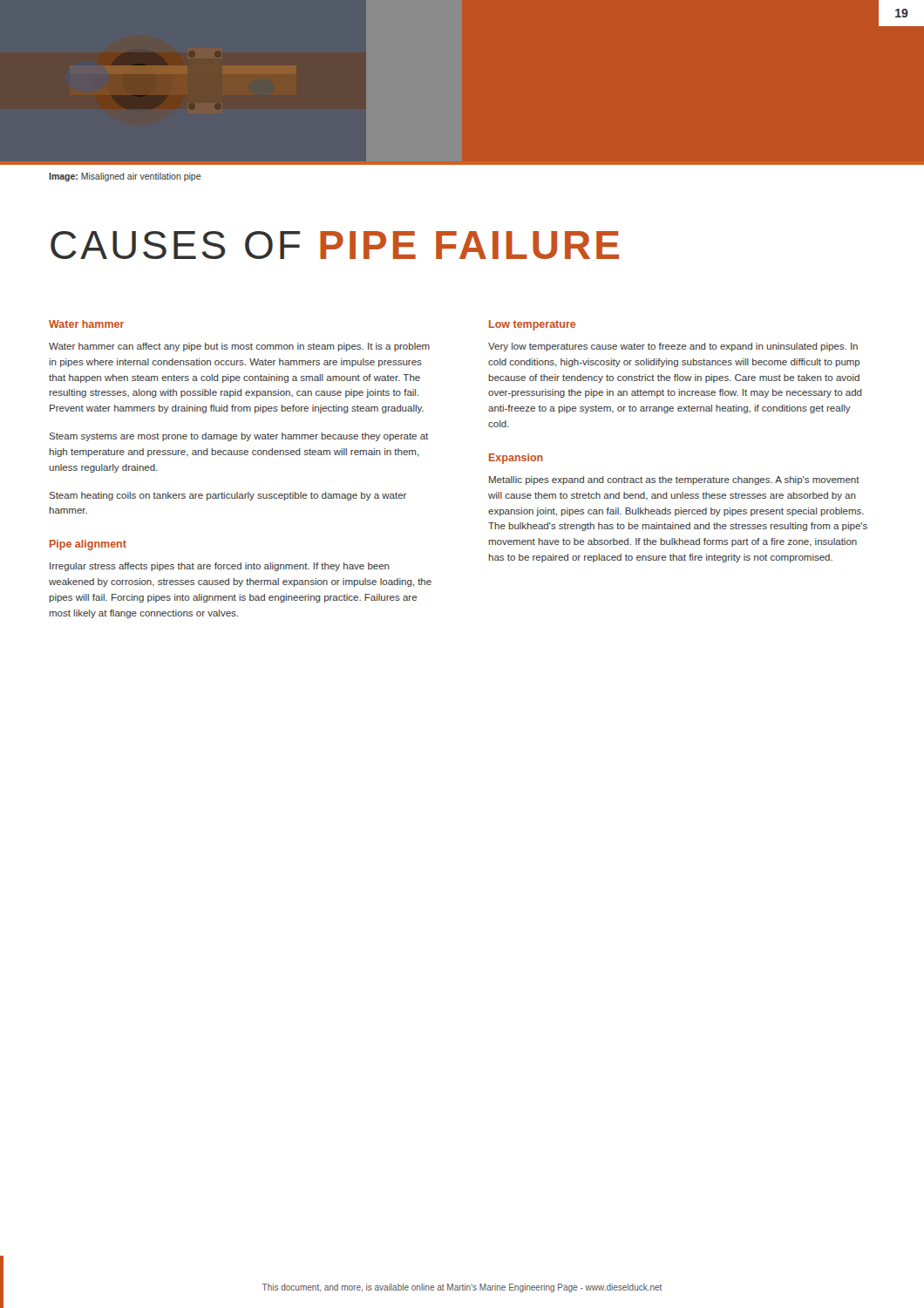Point to "Pipe alignment"
Screen dimensions: 1308x924
pos(88,544)
